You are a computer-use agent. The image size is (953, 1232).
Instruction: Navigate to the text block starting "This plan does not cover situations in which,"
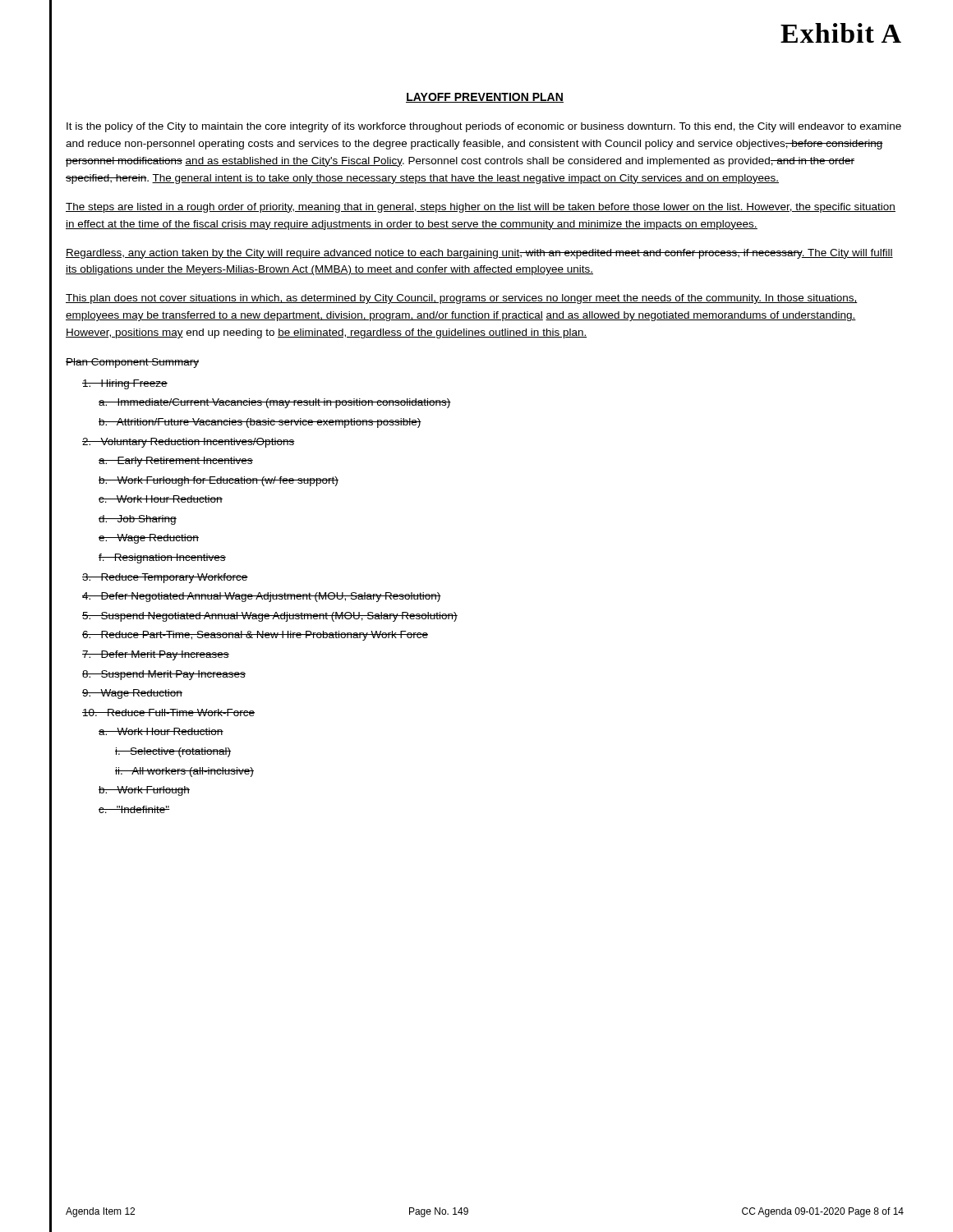click(x=461, y=315)
